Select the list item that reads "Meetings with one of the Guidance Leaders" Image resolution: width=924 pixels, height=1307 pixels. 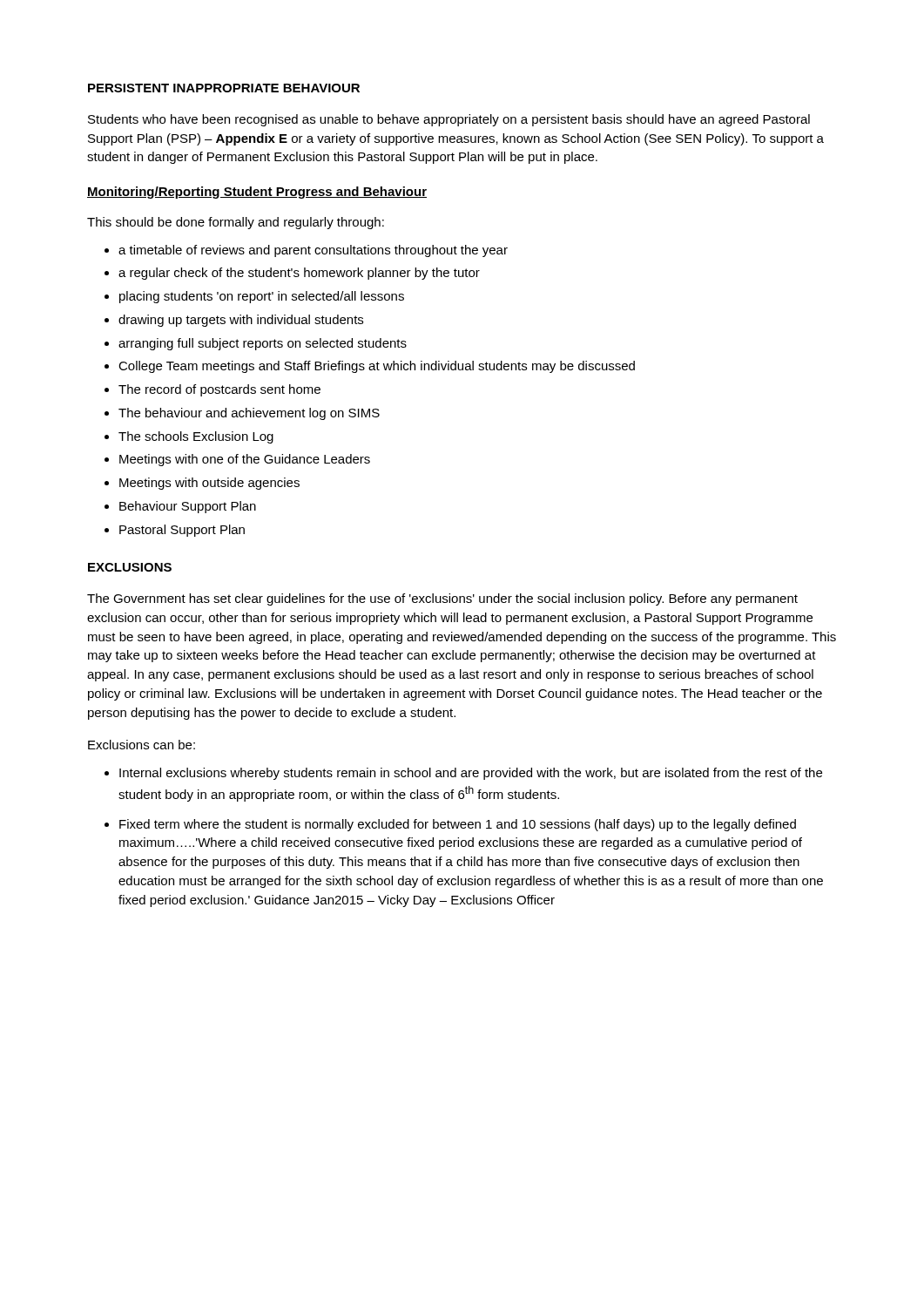click(244, 459)
